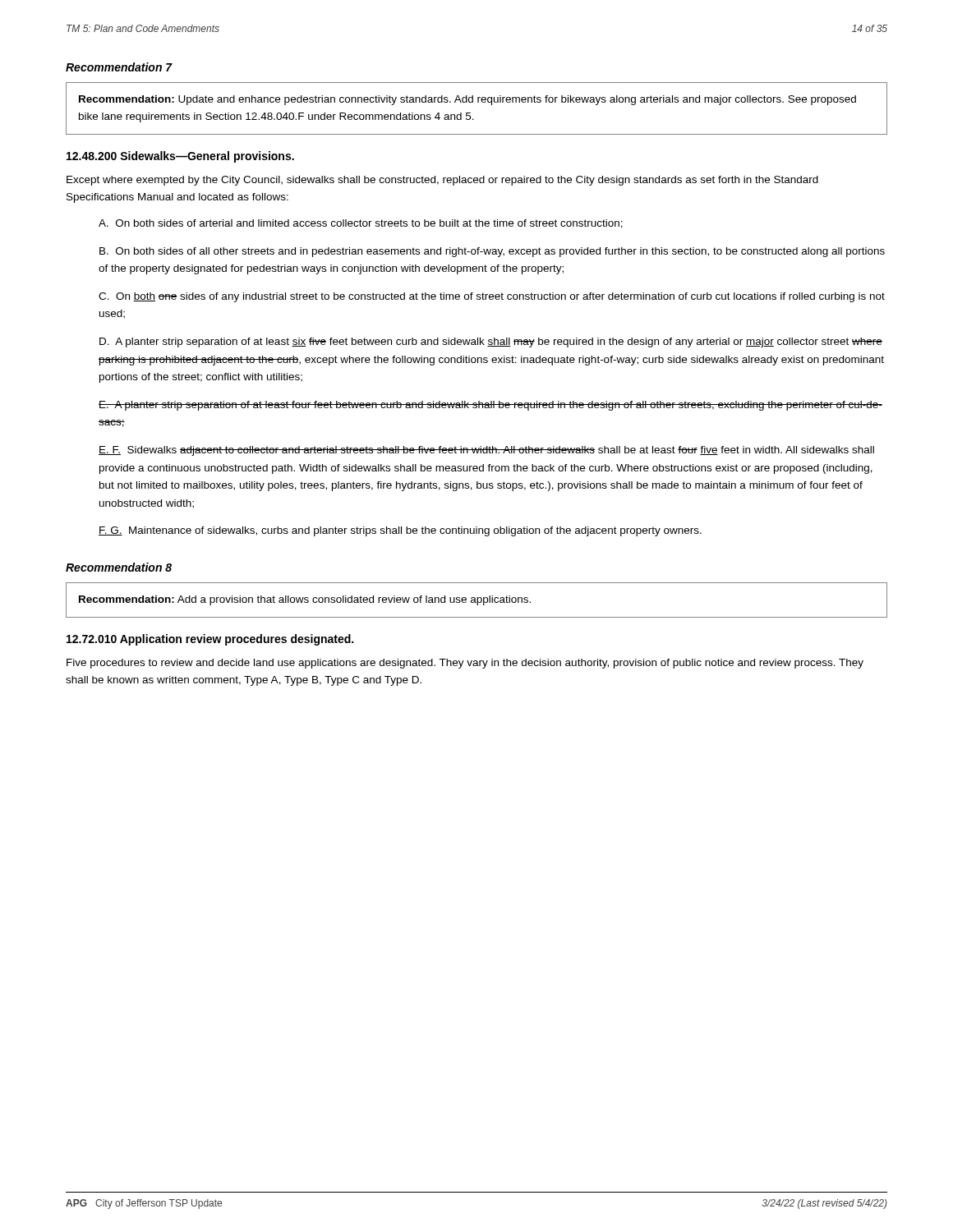953x1232 pixels.
Task: Point to the block beginning "Five procedures to review and"
Action: [x=465, y=671]
